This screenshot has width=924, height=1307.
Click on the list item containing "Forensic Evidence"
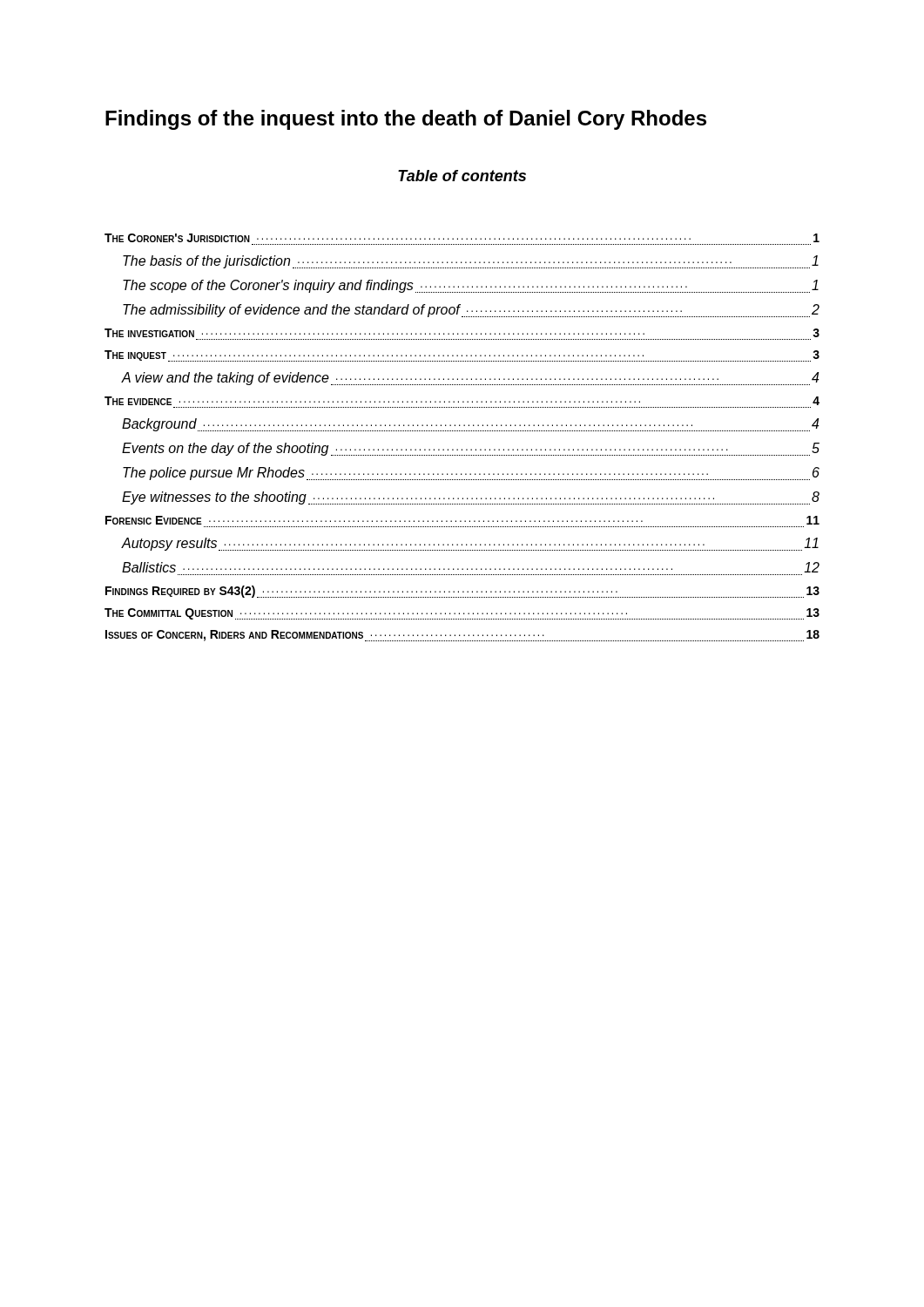pos(462,521)
